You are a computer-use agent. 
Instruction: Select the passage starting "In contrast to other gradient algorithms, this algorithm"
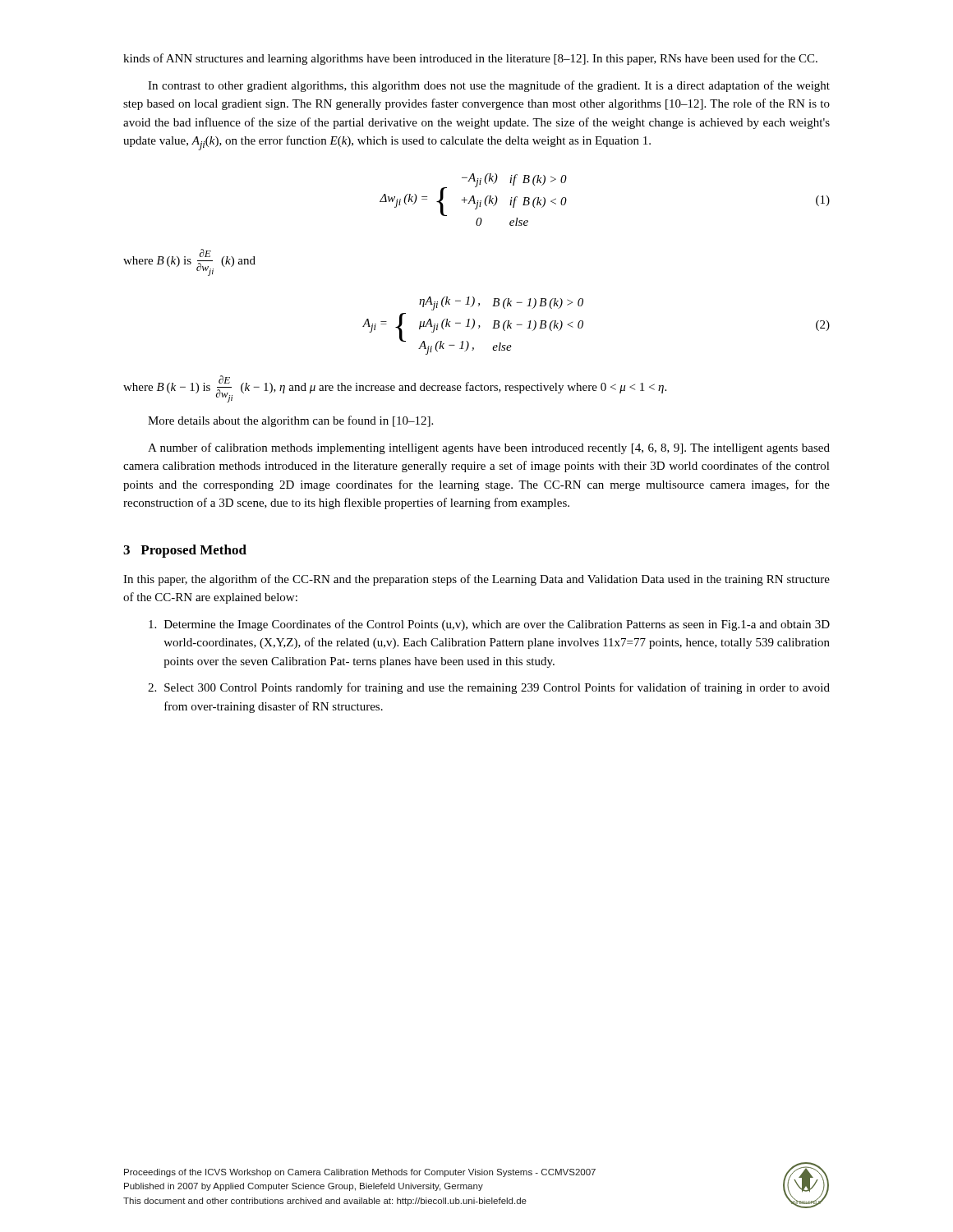click(476, 114)
